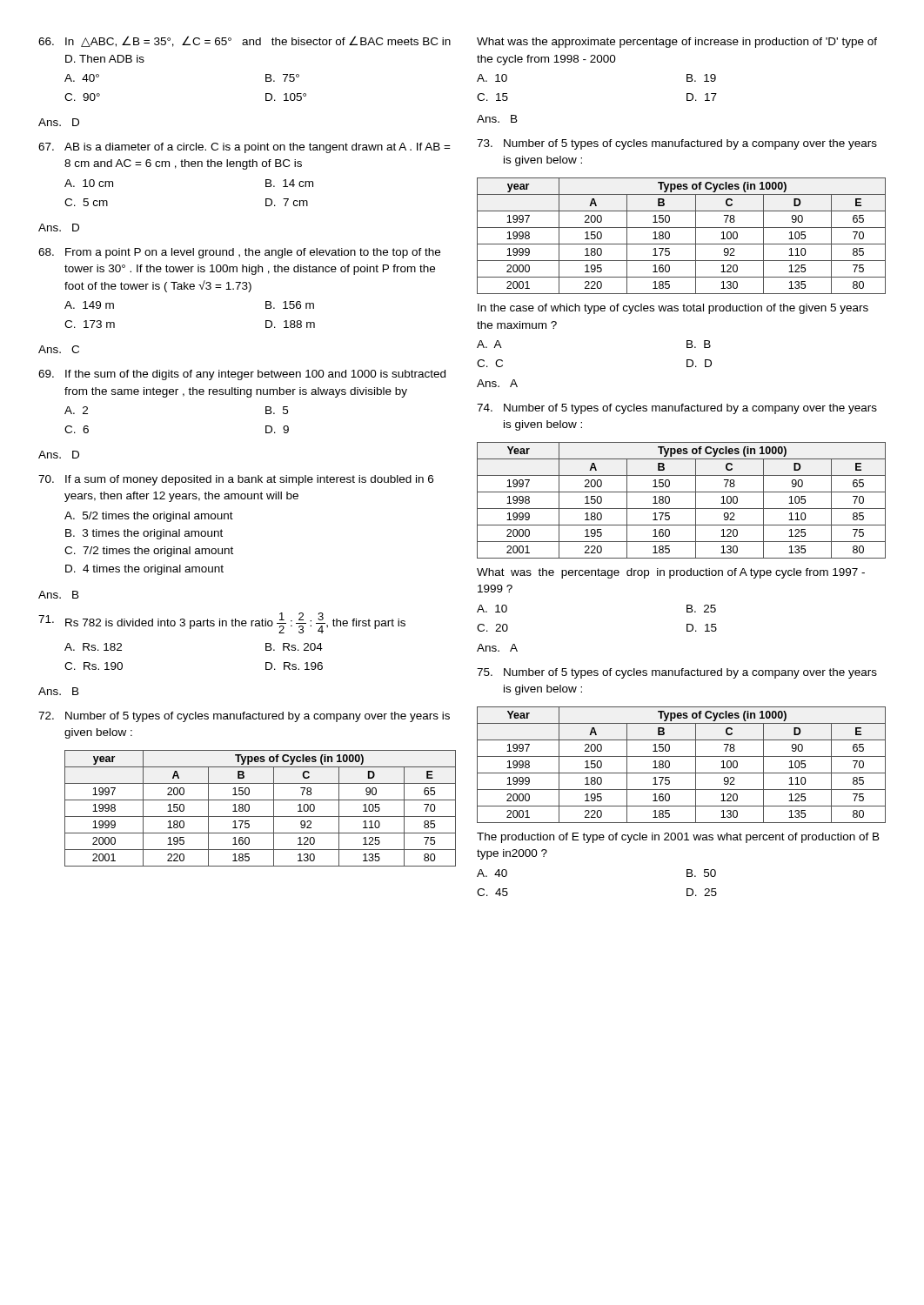
Task: Find the list item containing "67. AB is a diameter of a circle."
Action: click(x=247, y=174)
